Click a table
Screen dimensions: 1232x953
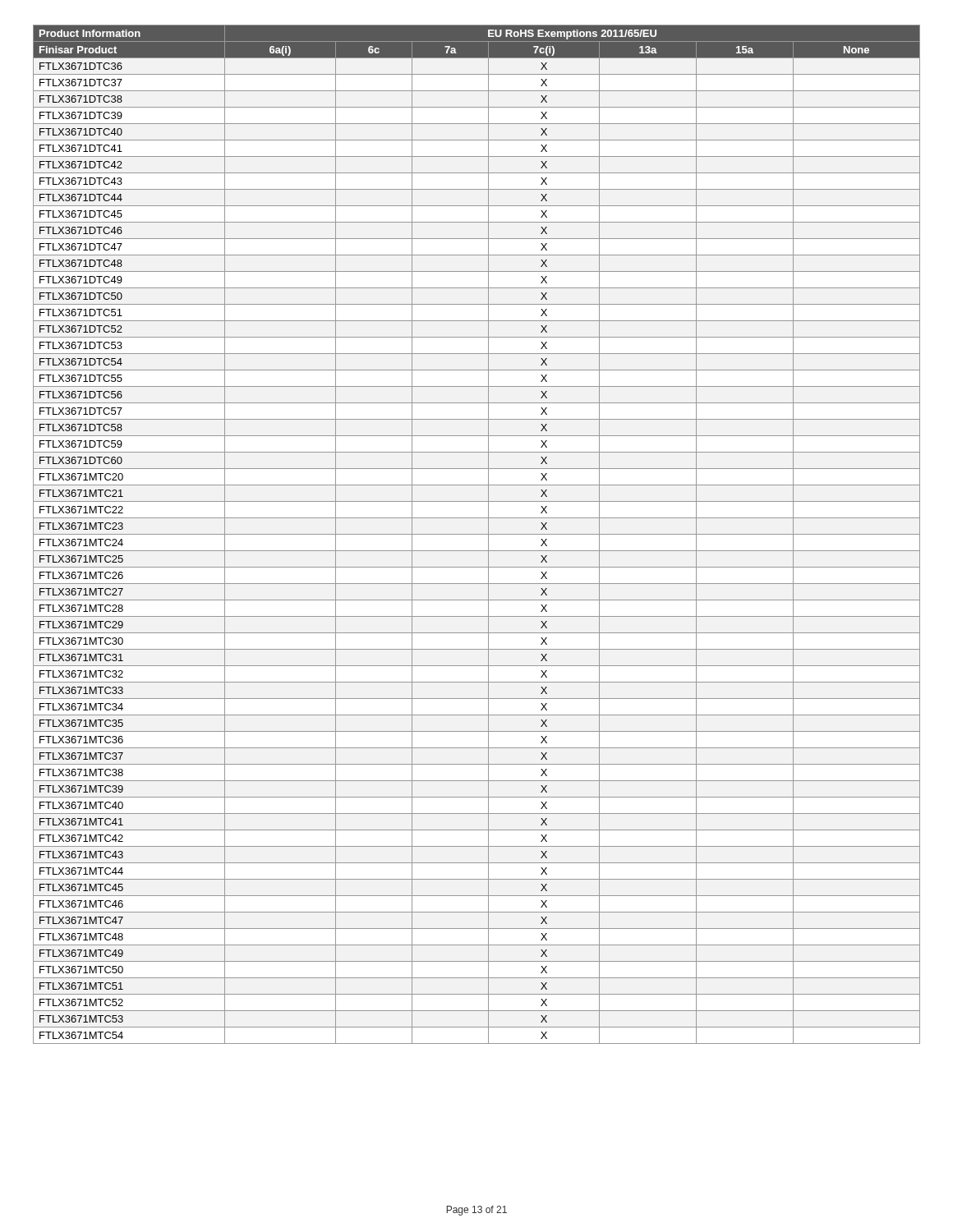[476, 534]
